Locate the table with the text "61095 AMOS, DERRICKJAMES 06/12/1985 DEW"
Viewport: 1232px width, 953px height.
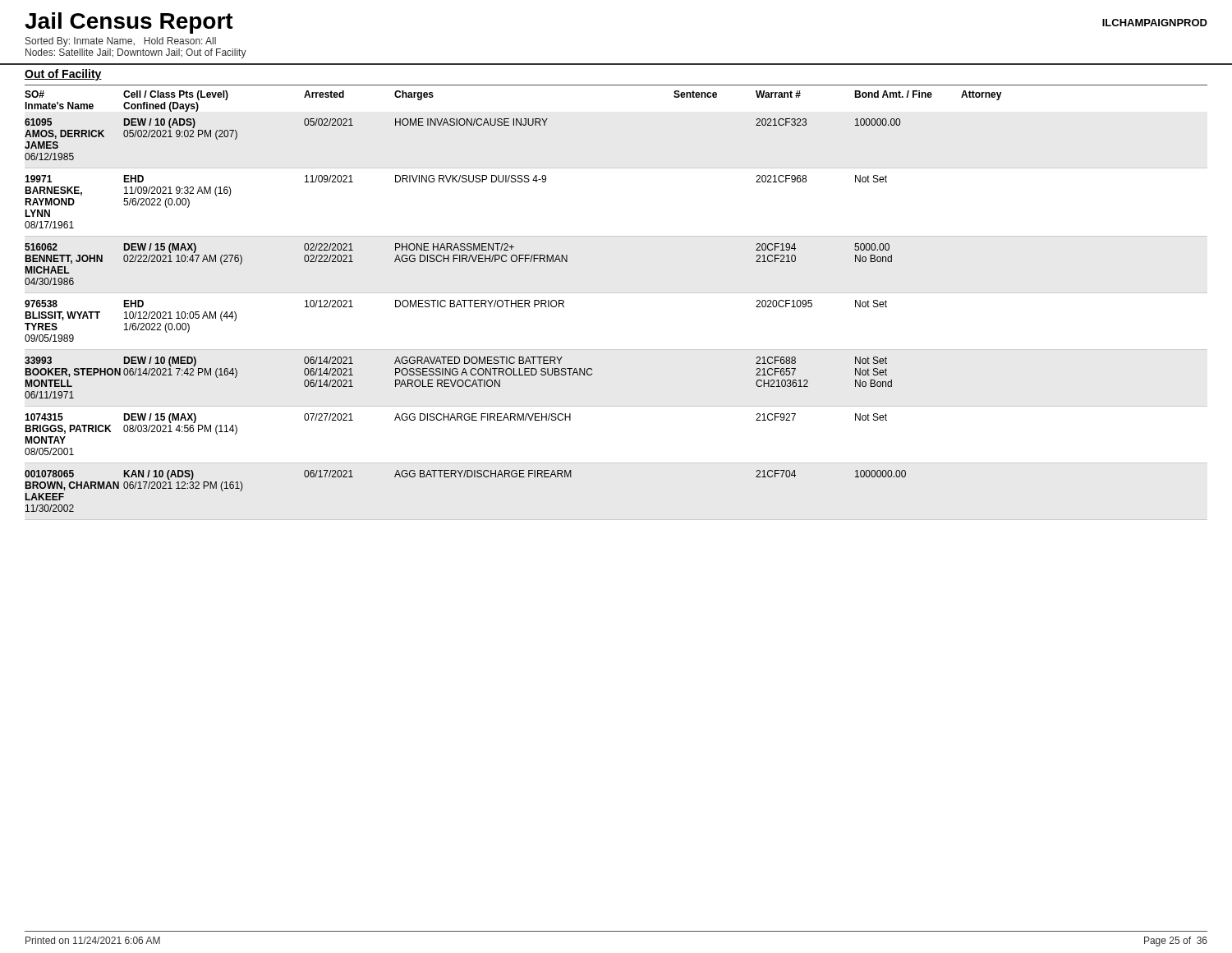point(616,316)
